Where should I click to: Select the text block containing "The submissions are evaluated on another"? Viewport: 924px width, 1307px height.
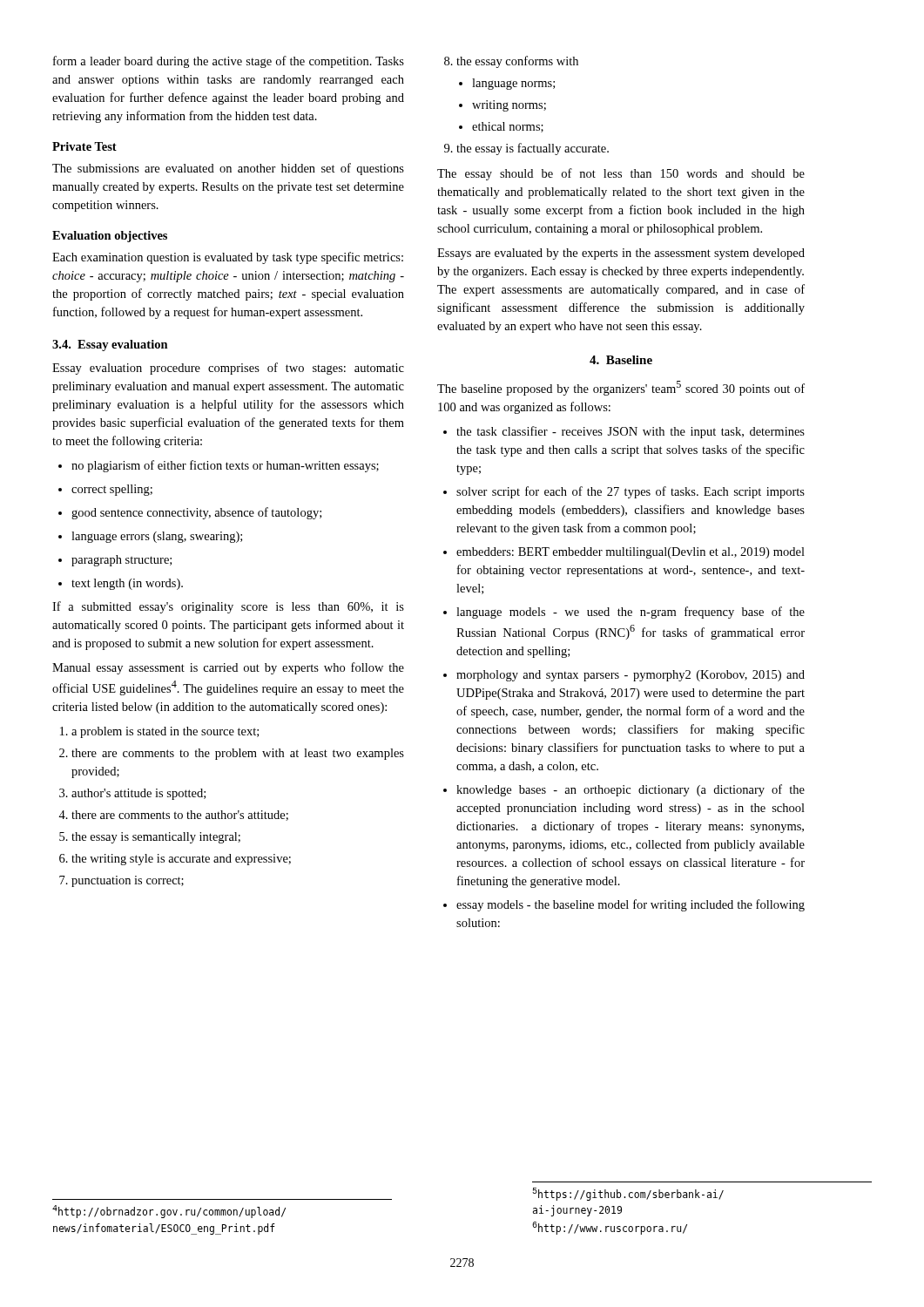coord(228,187)
